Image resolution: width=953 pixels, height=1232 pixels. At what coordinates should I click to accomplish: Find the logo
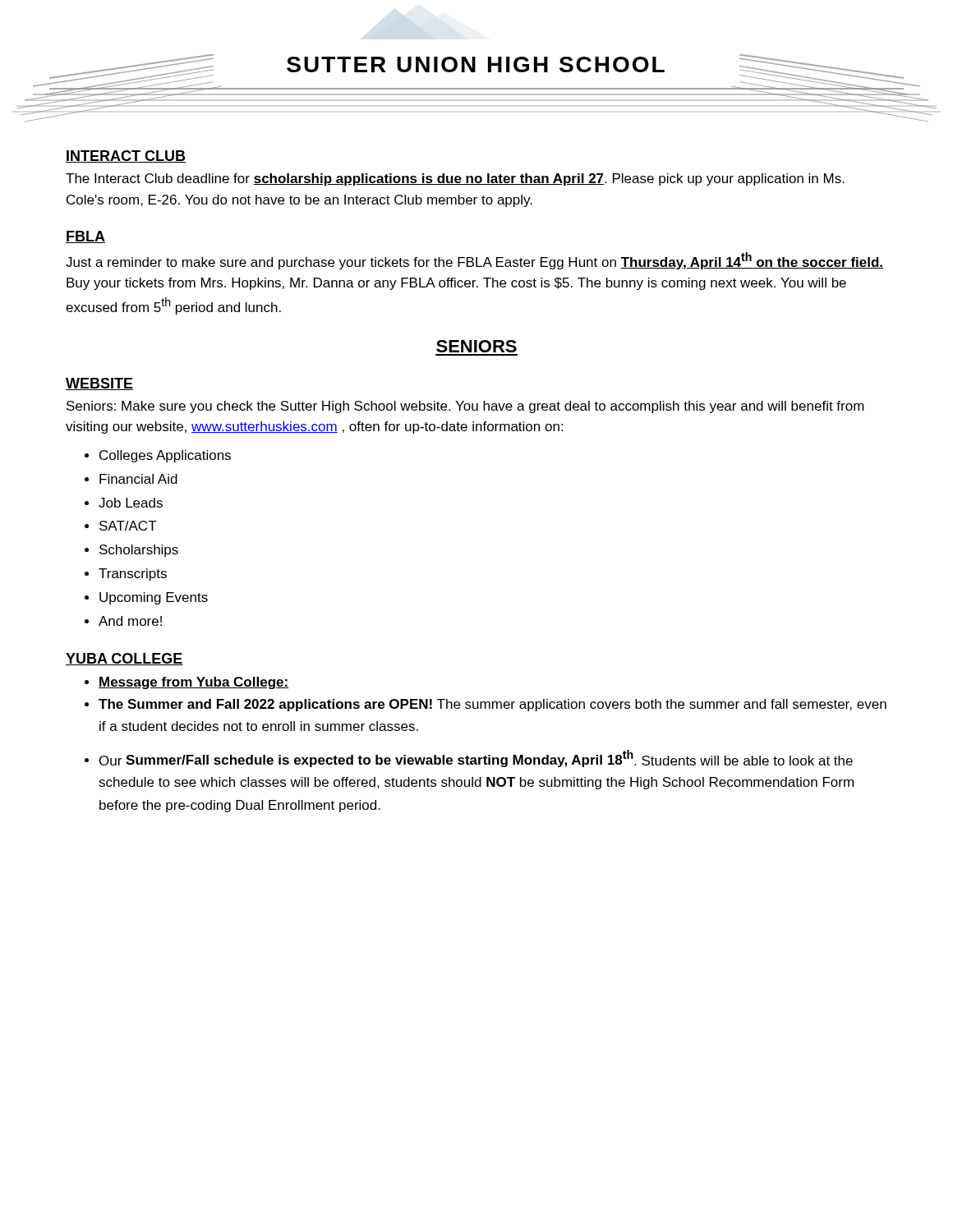[476, 66]
